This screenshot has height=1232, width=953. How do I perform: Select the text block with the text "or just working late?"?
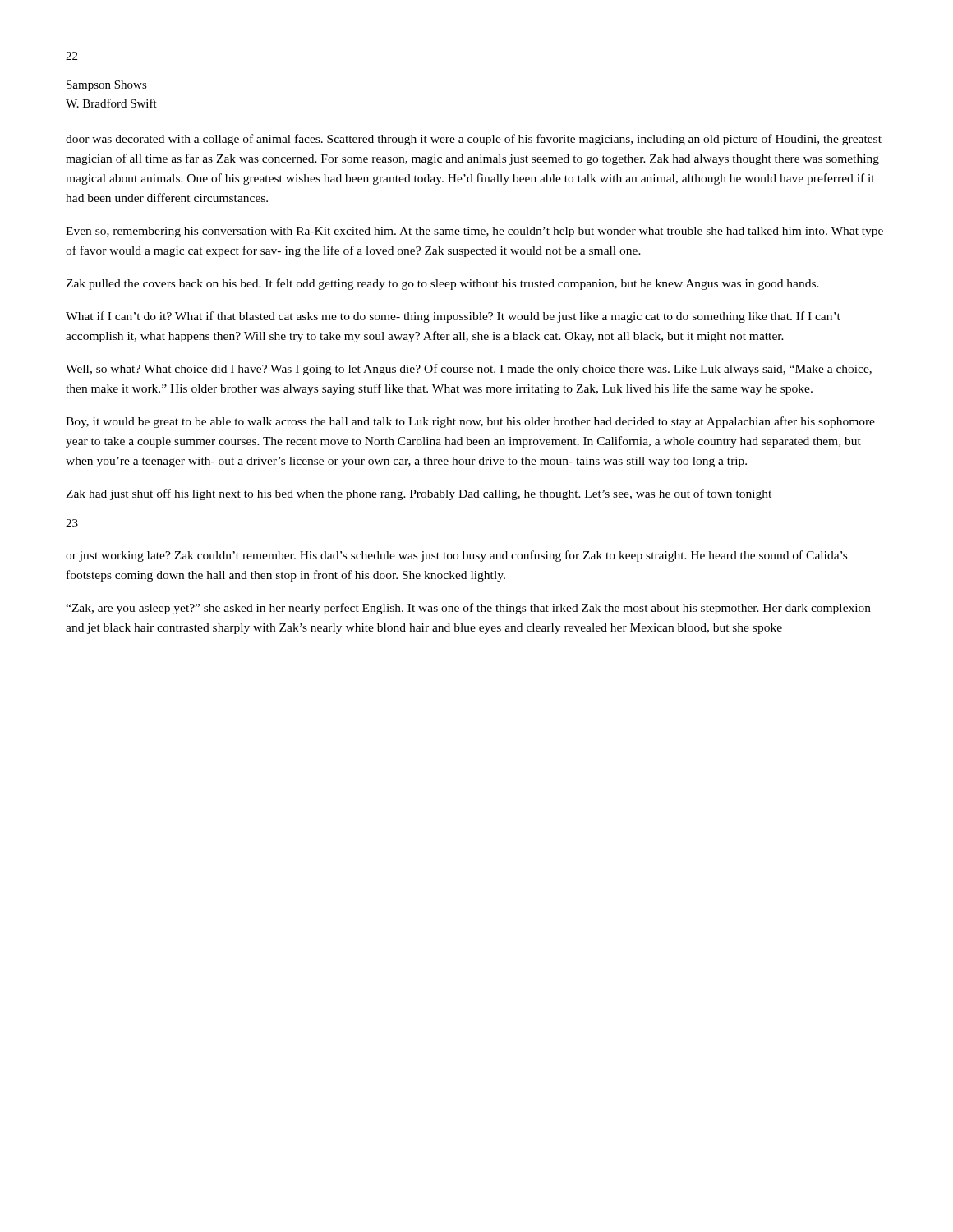pos(457,565)
